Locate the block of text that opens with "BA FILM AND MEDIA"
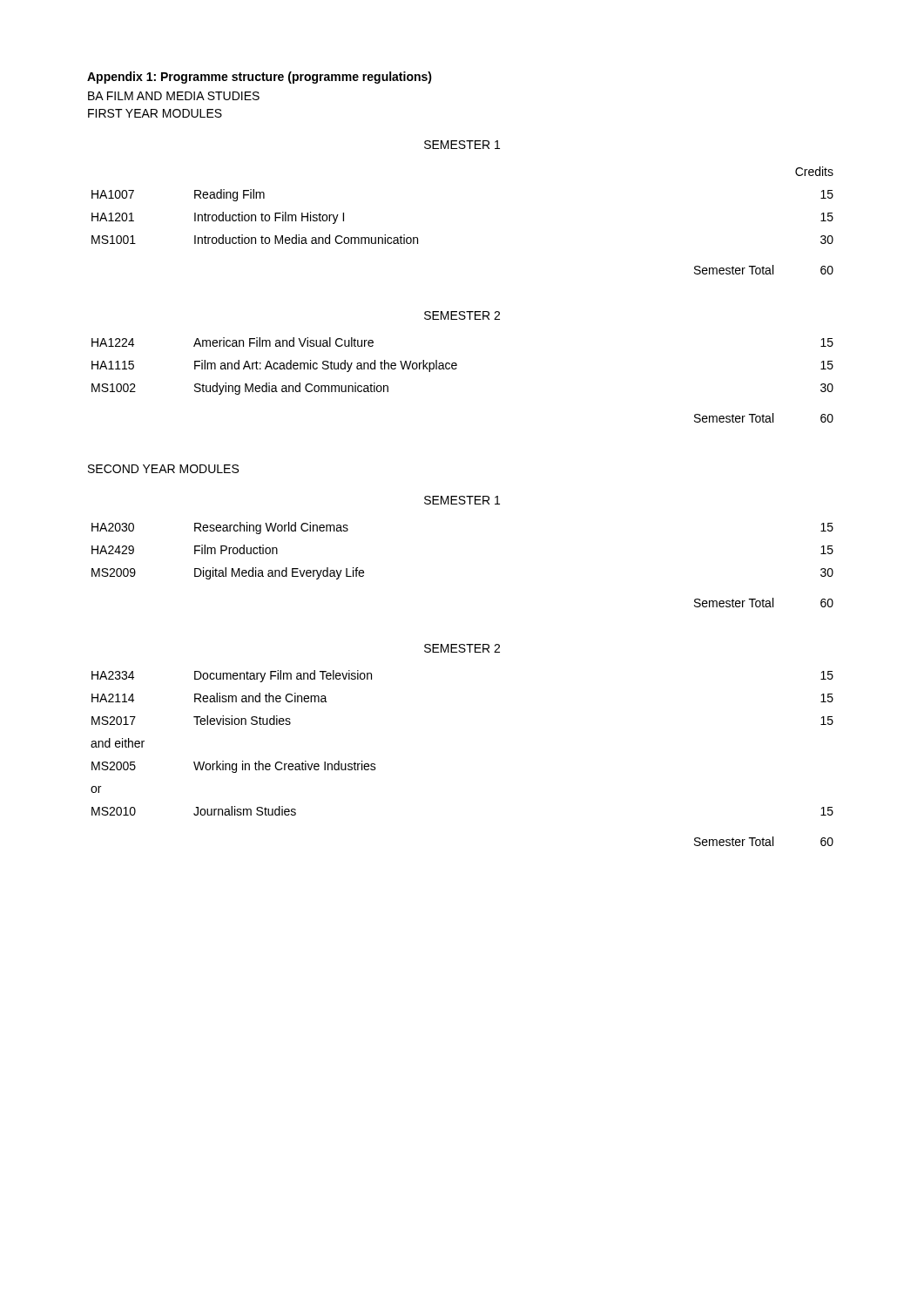Viewport: 924px width, 1307px height. click(173, 96)
